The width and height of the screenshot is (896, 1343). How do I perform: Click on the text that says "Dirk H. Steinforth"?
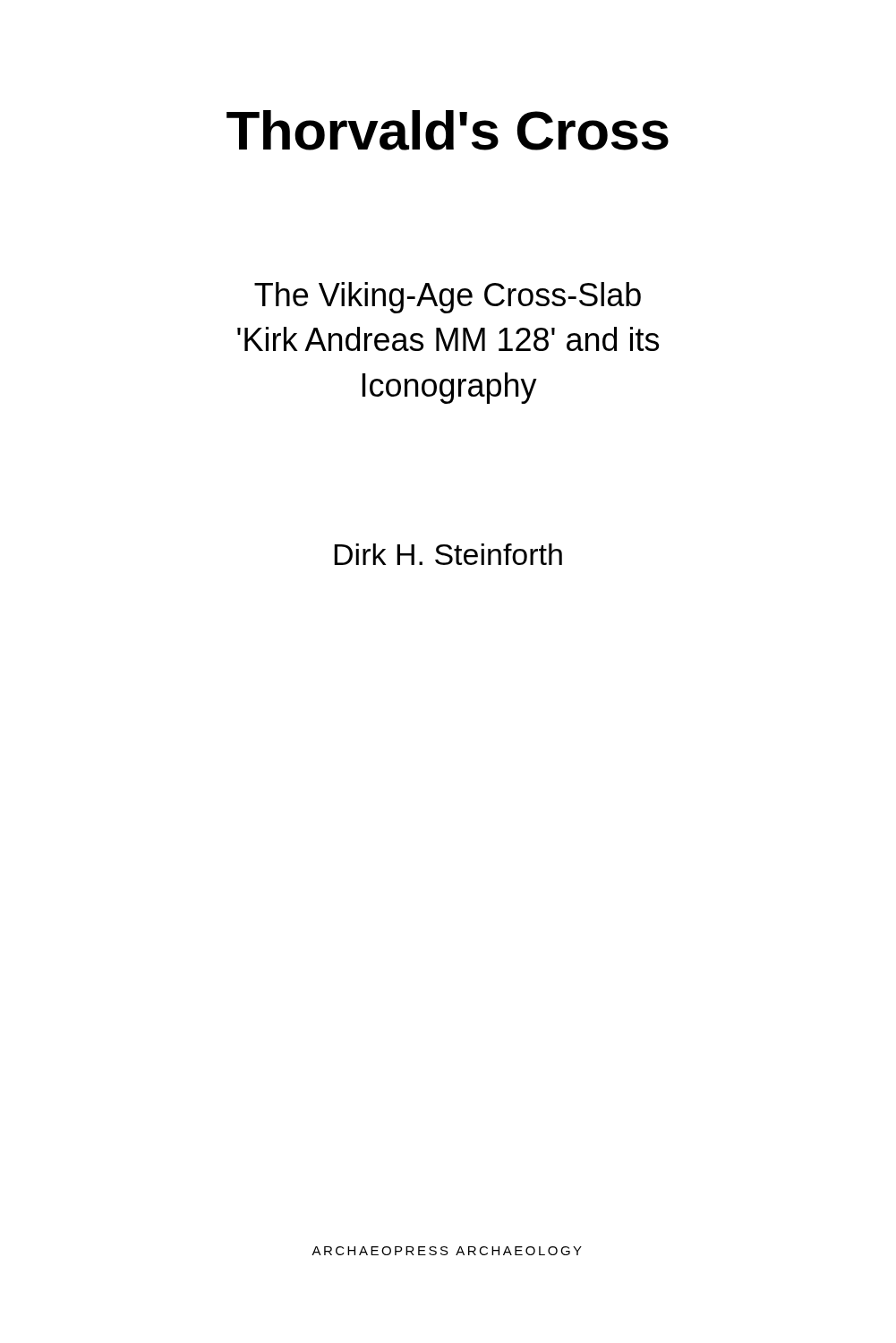(448, 555)
